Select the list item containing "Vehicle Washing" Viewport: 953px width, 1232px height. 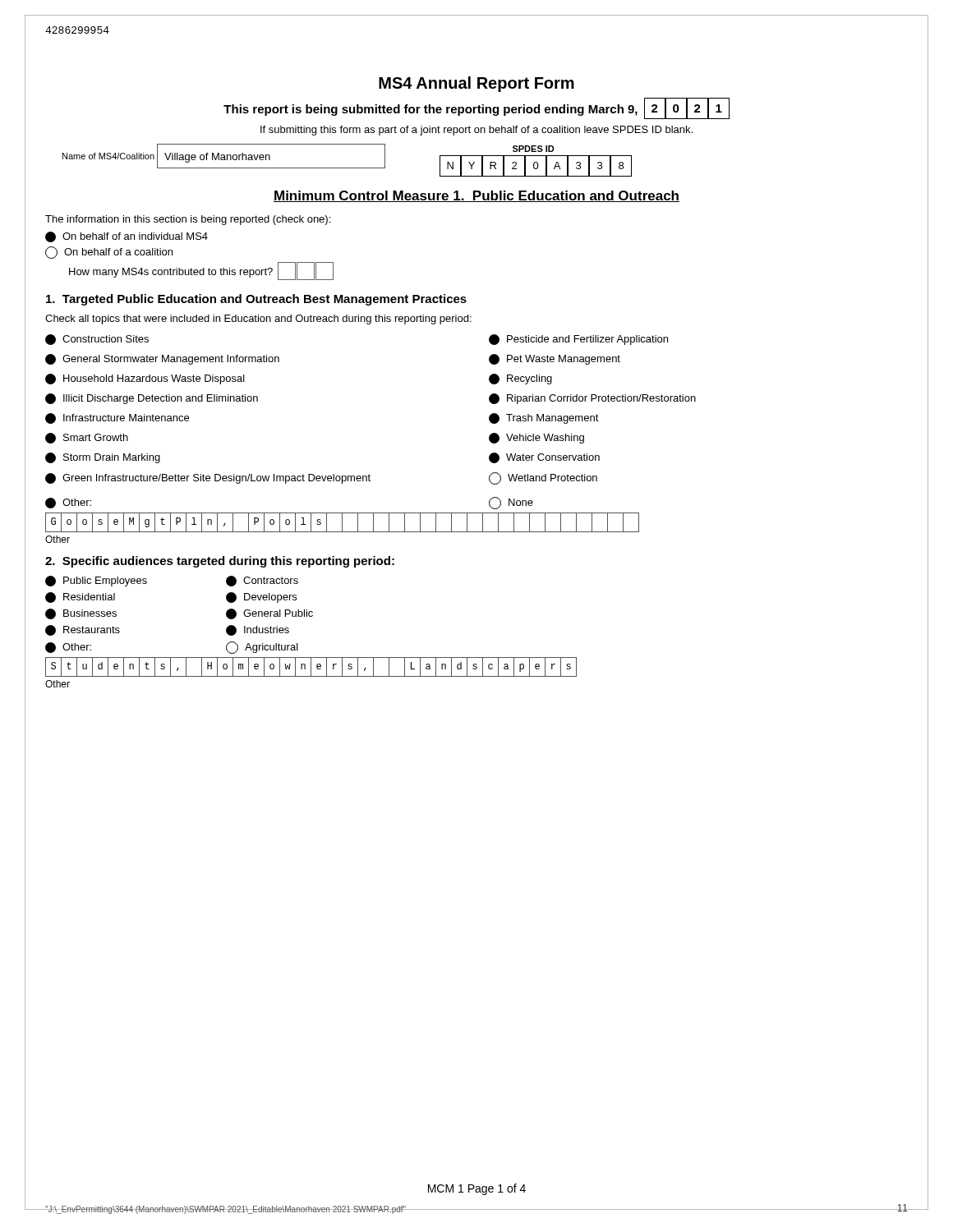point(537,437)
